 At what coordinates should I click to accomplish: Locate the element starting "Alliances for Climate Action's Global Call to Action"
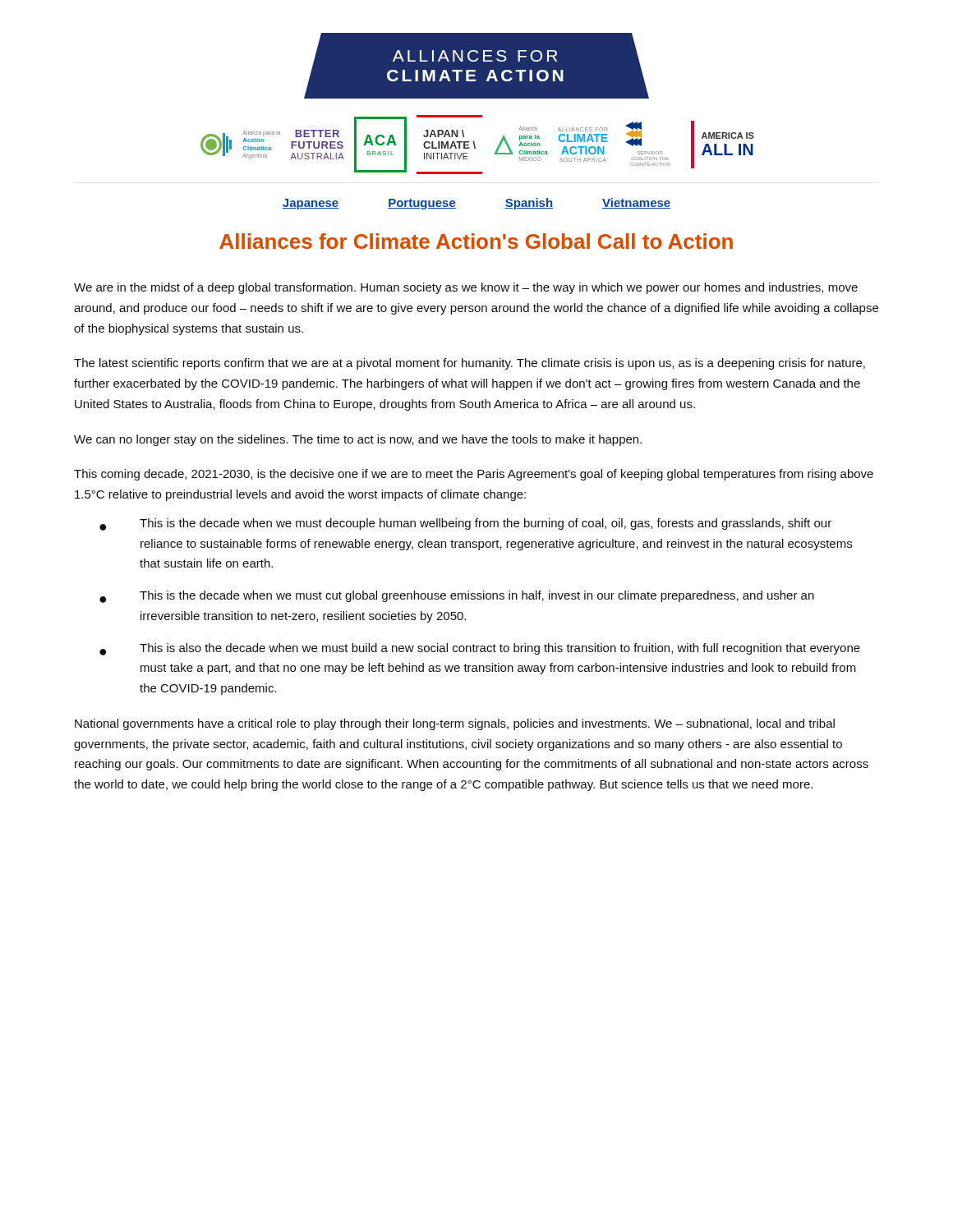(476, 241)
